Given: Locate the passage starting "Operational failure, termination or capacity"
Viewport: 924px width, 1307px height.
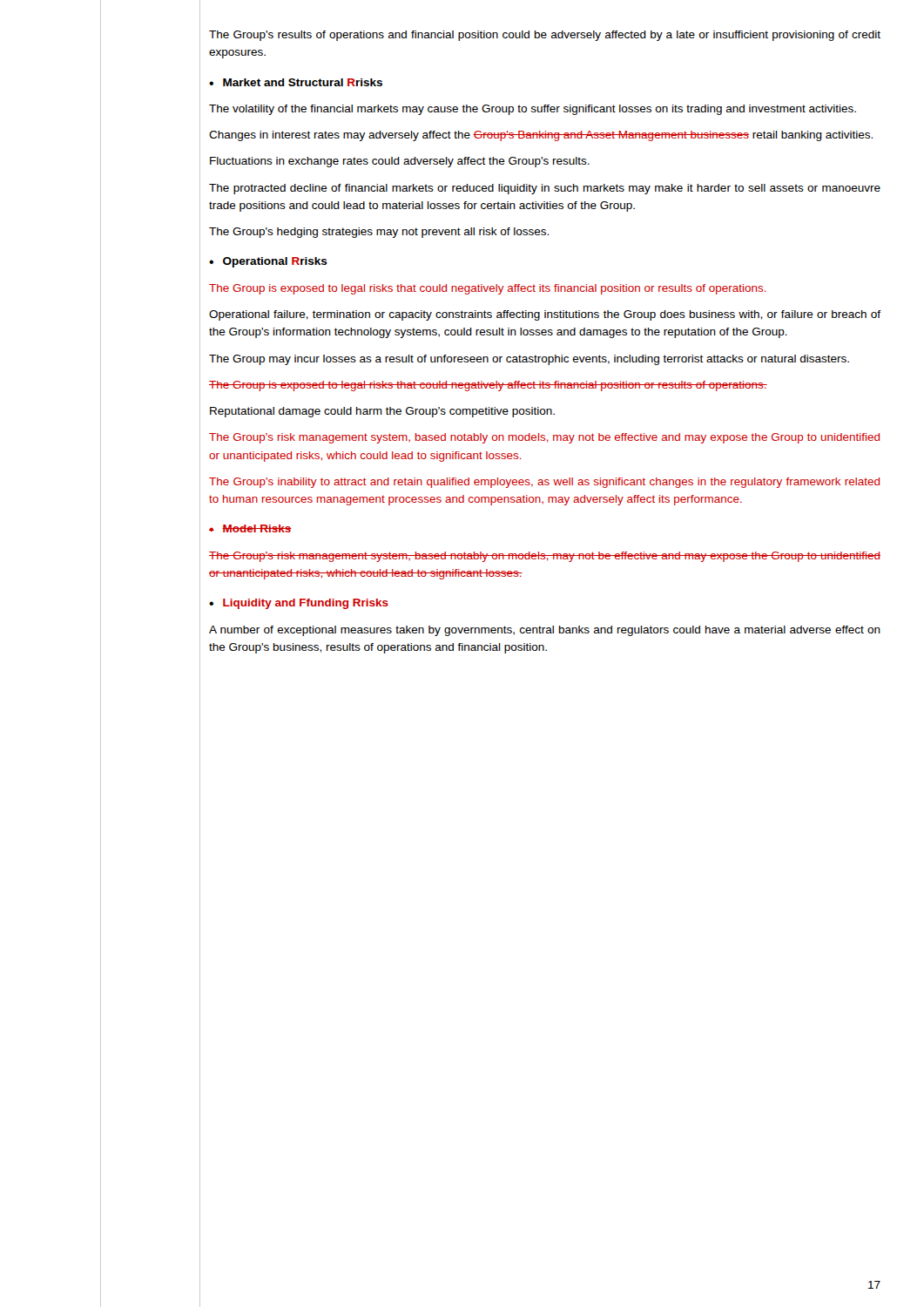Looking at the screenshot, I should (545, 323).
